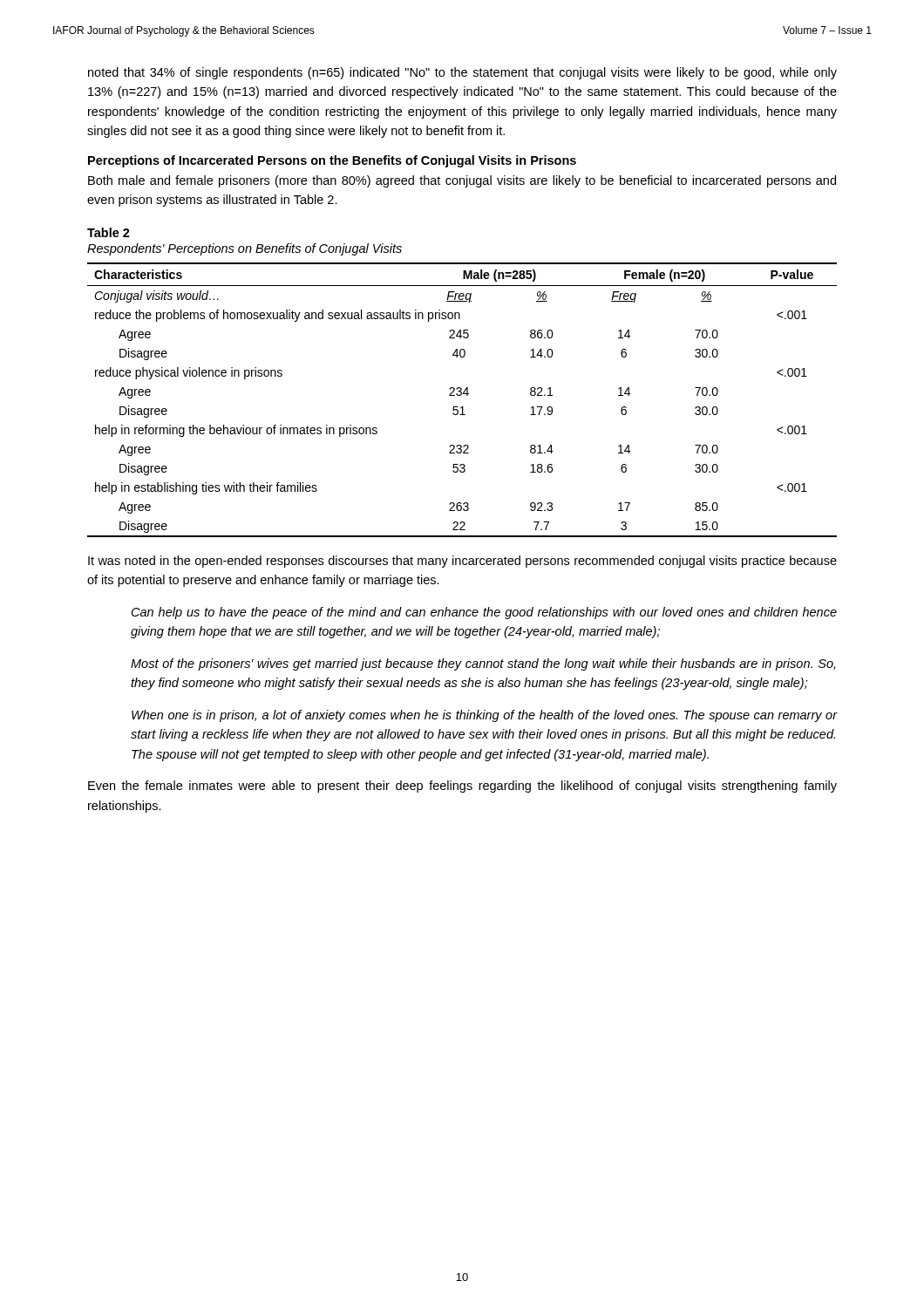This screenshot has width=924, height=1308.
Task: Locate the text block containing "noted that 34%"
Action: (x=462, y=102)
